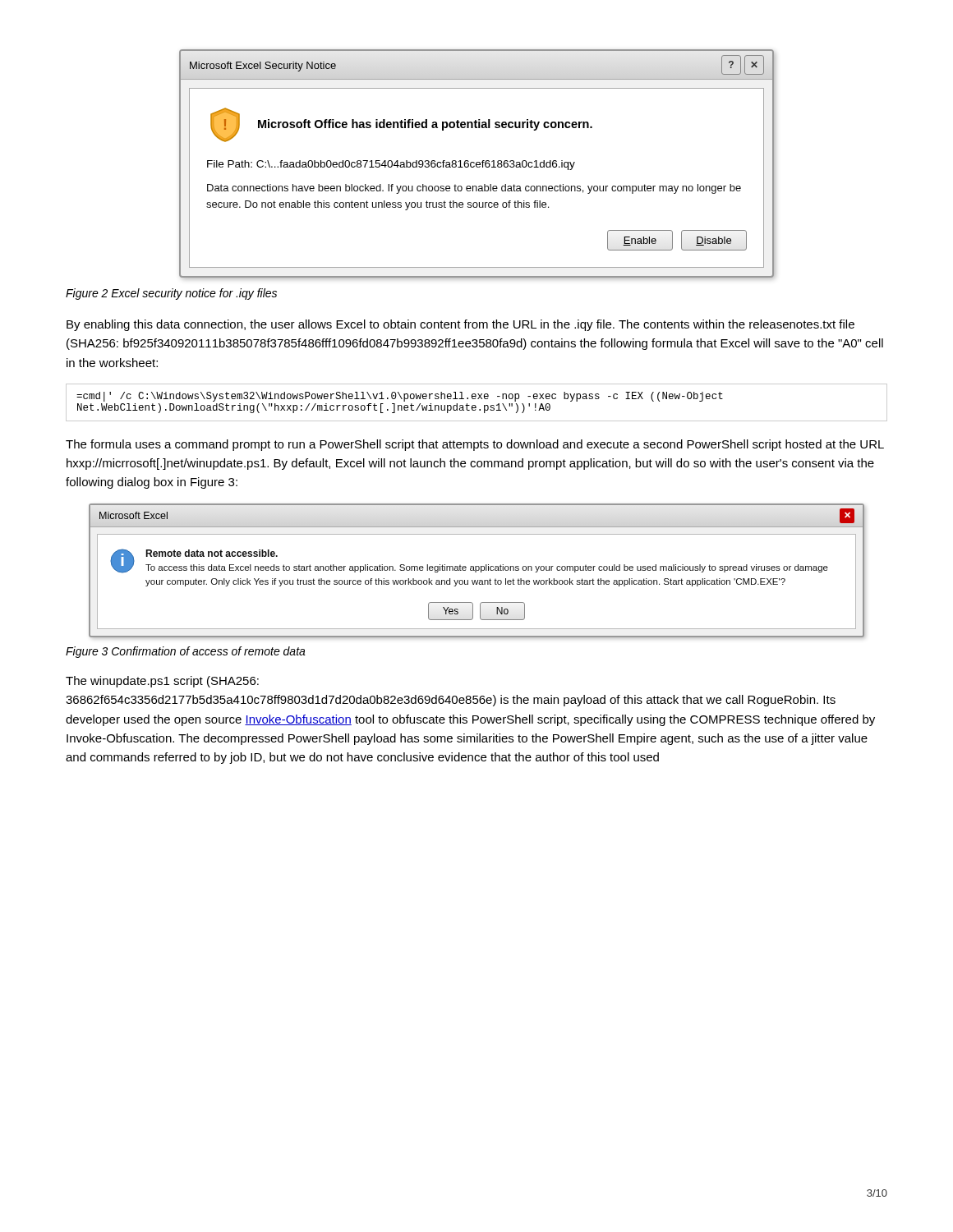953x1232 pixels.
Task: Select the passage starting "The winupdate.ps1 script (SHA256:"
Action: click(476, 719)
